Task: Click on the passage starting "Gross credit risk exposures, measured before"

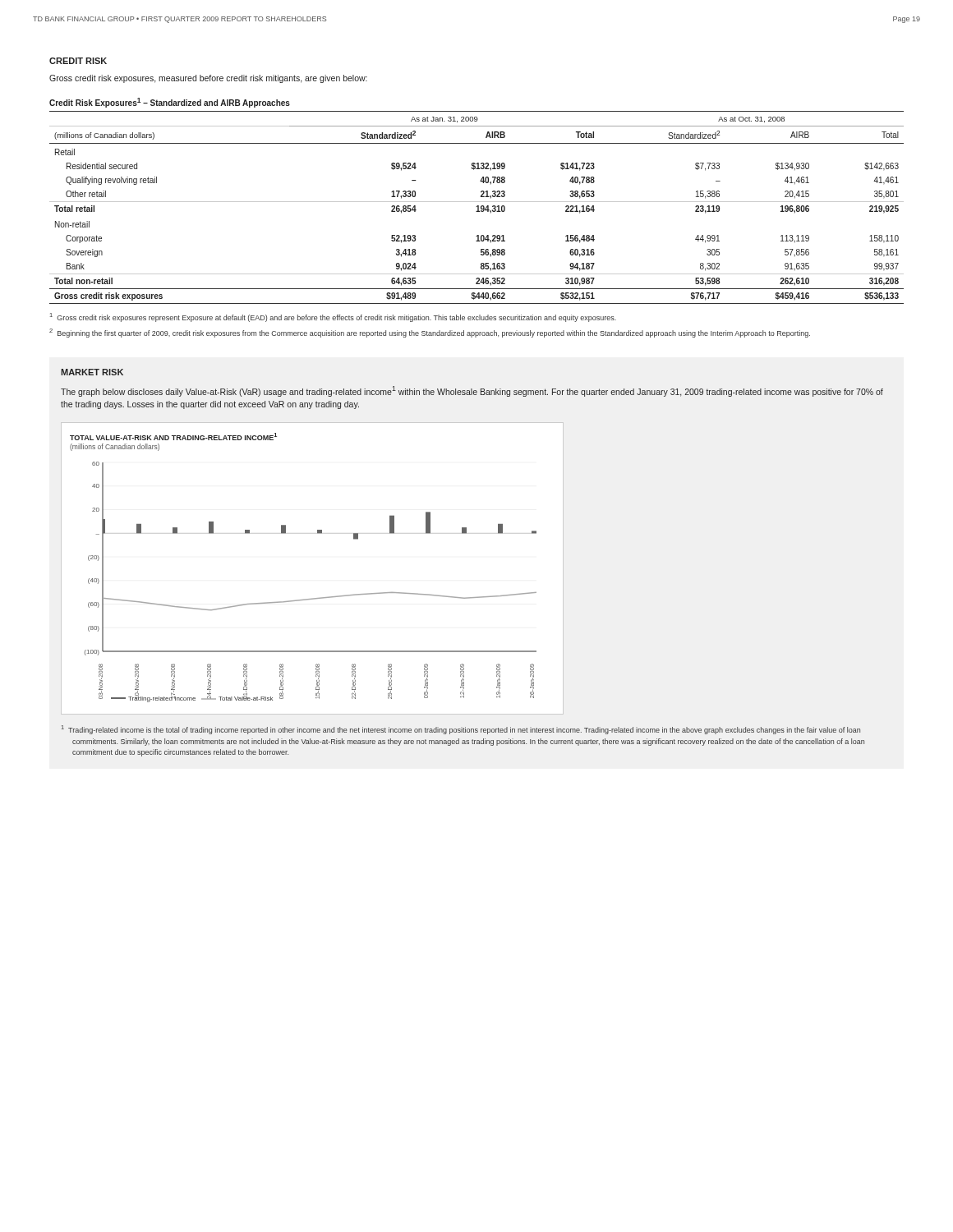Action: click(x=208, y=78)
